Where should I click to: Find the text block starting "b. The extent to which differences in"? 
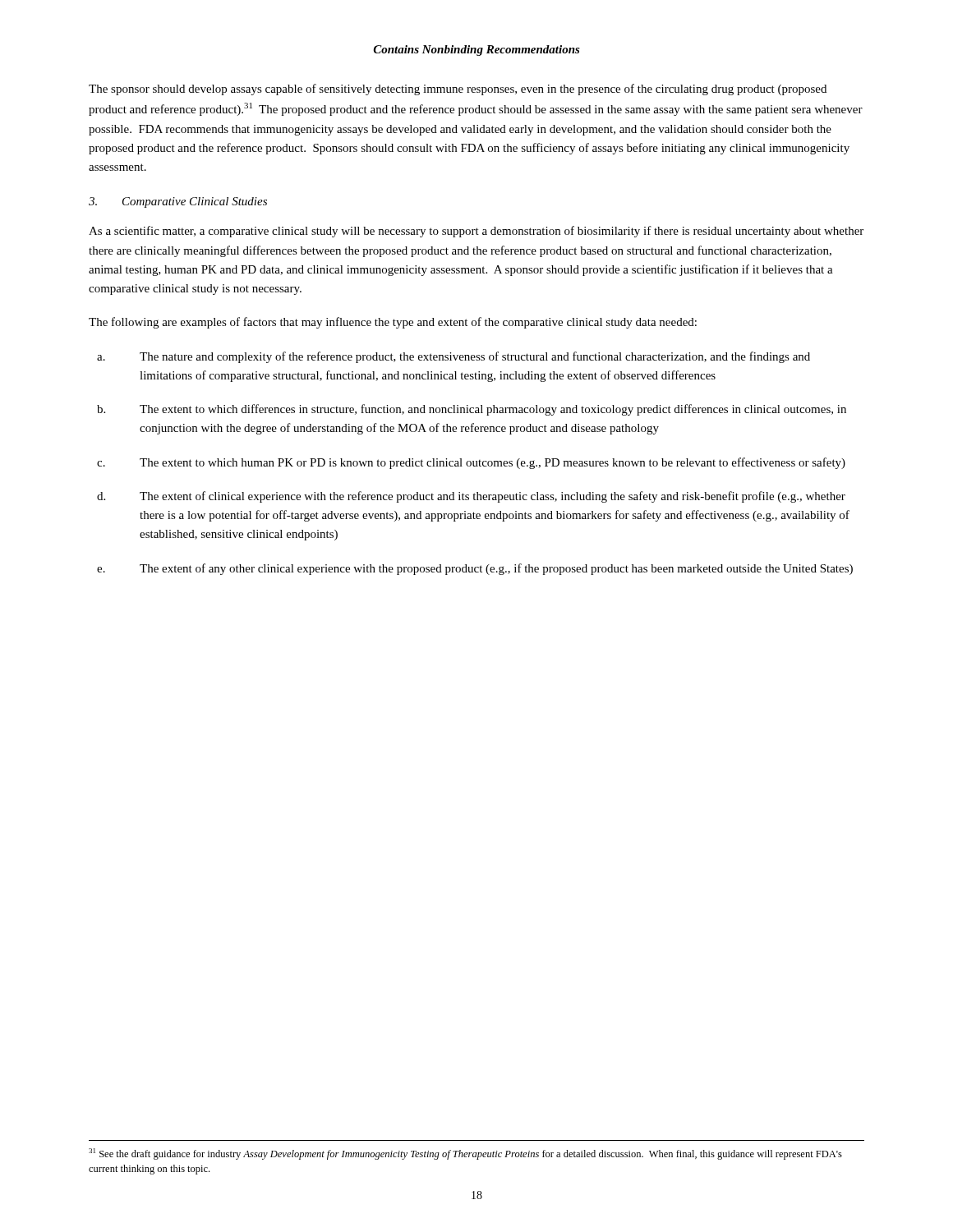pos(476,419)
